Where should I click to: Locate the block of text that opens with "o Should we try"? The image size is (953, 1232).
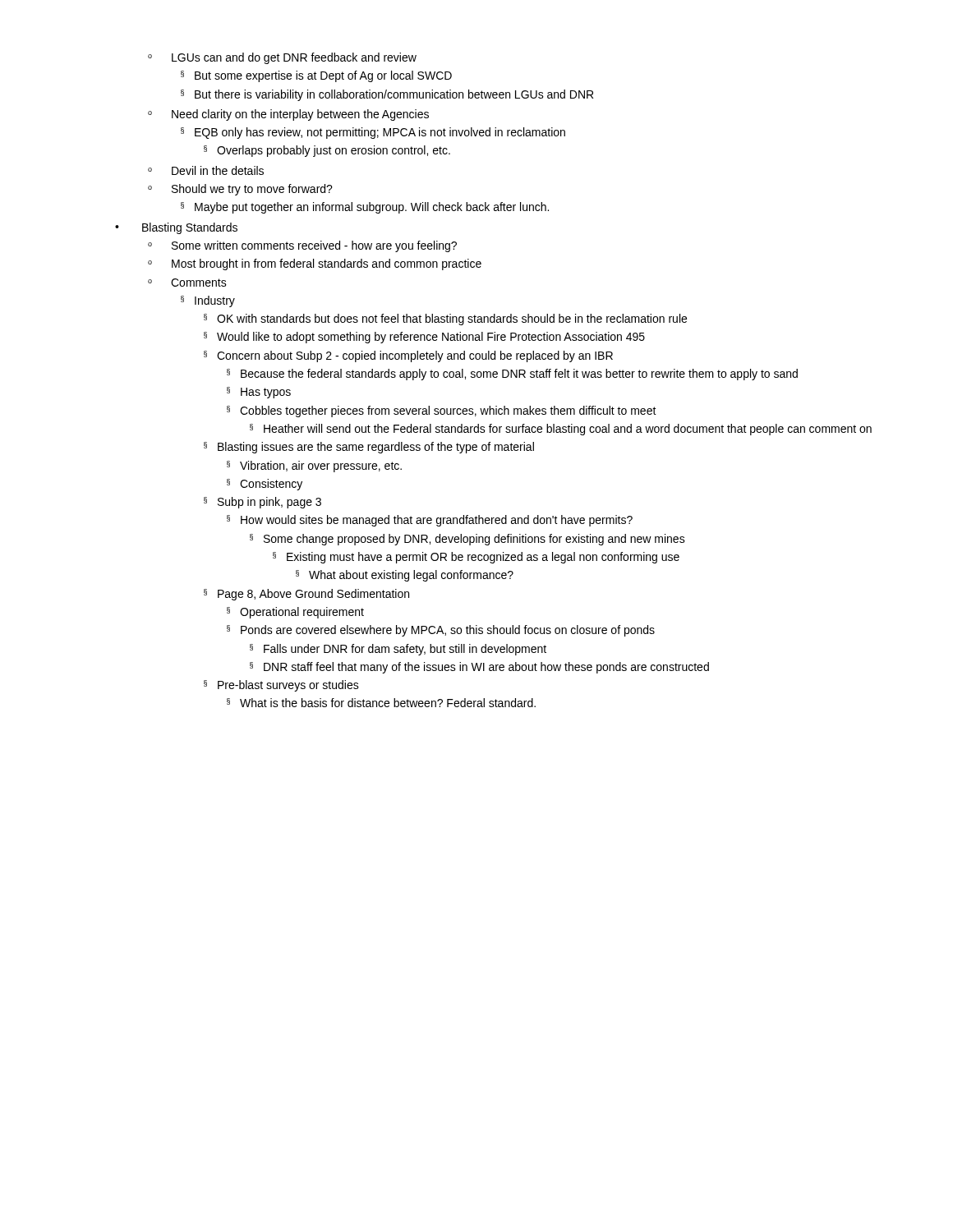pyautogui.click(x=240, y=190)
